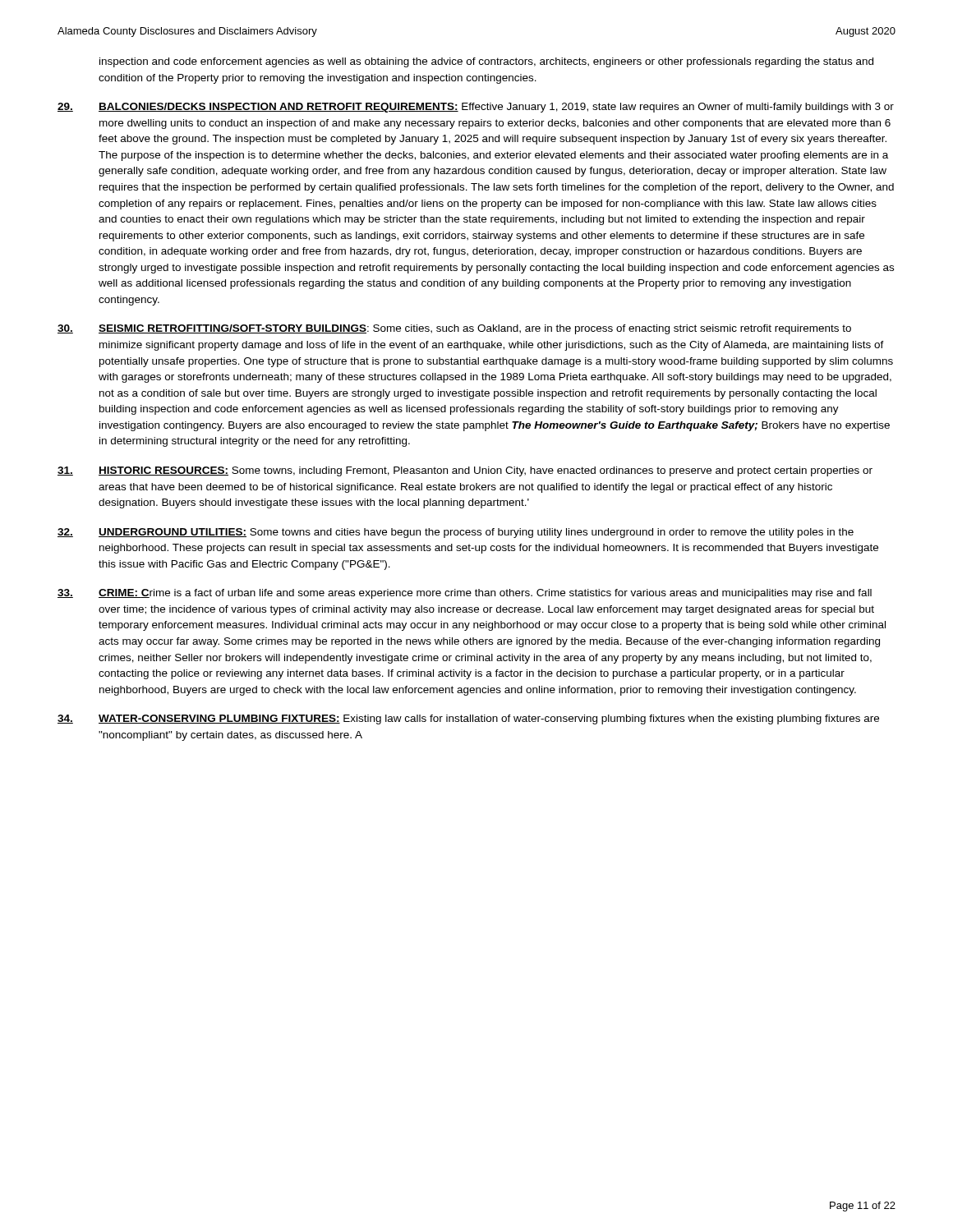This screenshot has height=1232, width=953.
Task: Locate the list item with the text "34. WATER-CONSERVING PLUMBING"
Action: click(476, 727)
